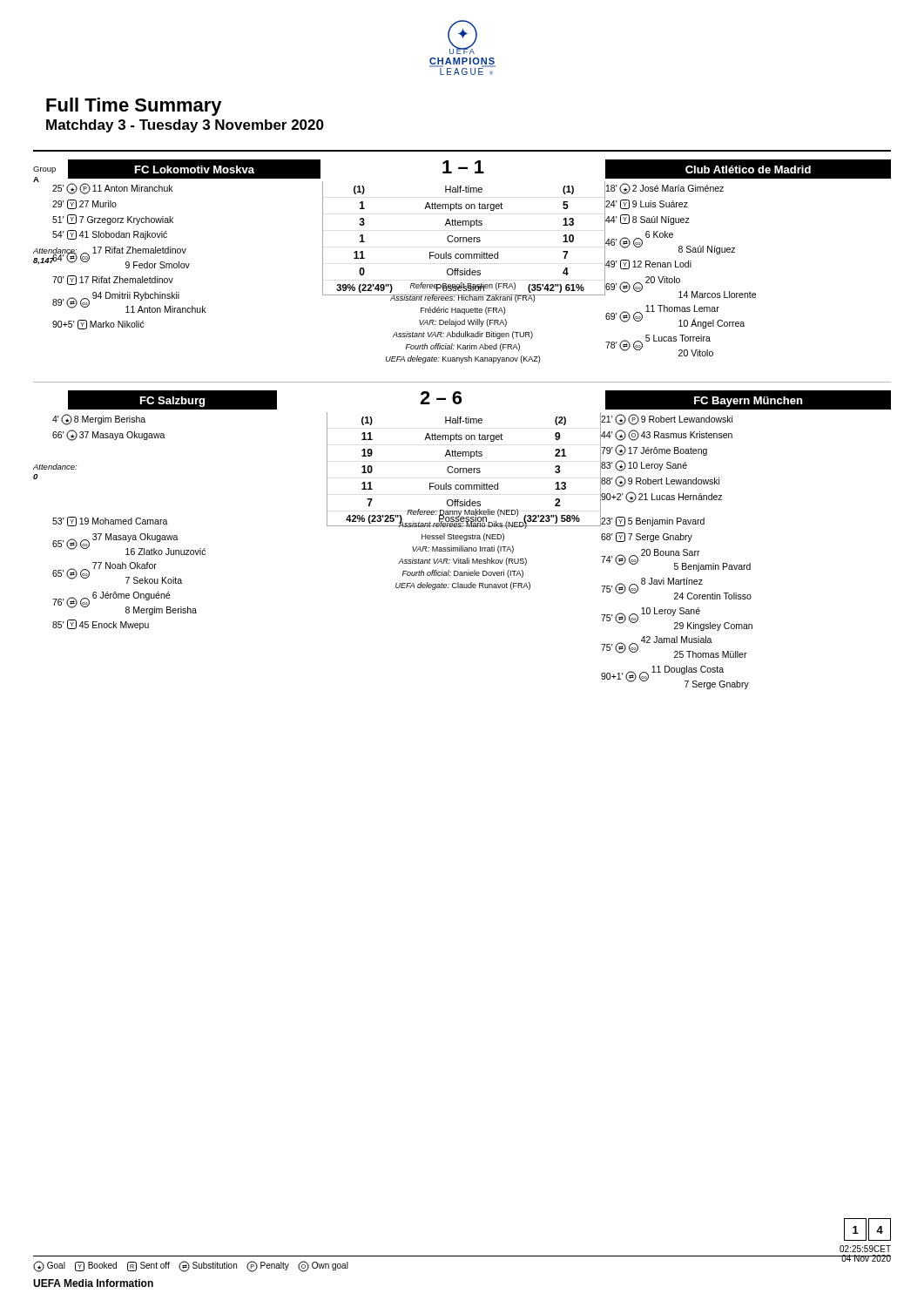Locate the block of text that opens with "23' Y 5 Benjamin Pavard"

click(x=746, y=603)
